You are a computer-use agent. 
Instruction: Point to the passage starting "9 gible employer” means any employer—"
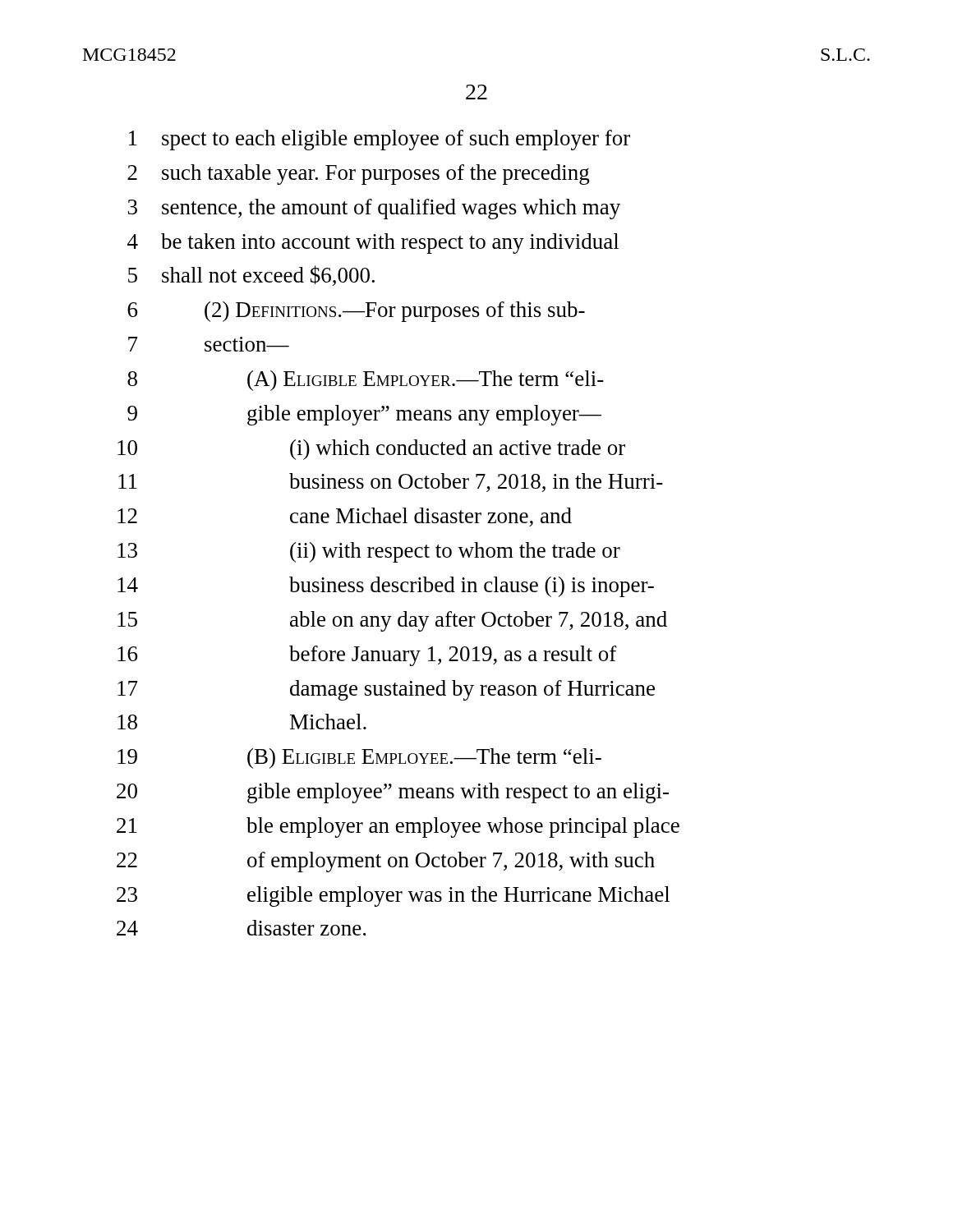pos(476,414)
